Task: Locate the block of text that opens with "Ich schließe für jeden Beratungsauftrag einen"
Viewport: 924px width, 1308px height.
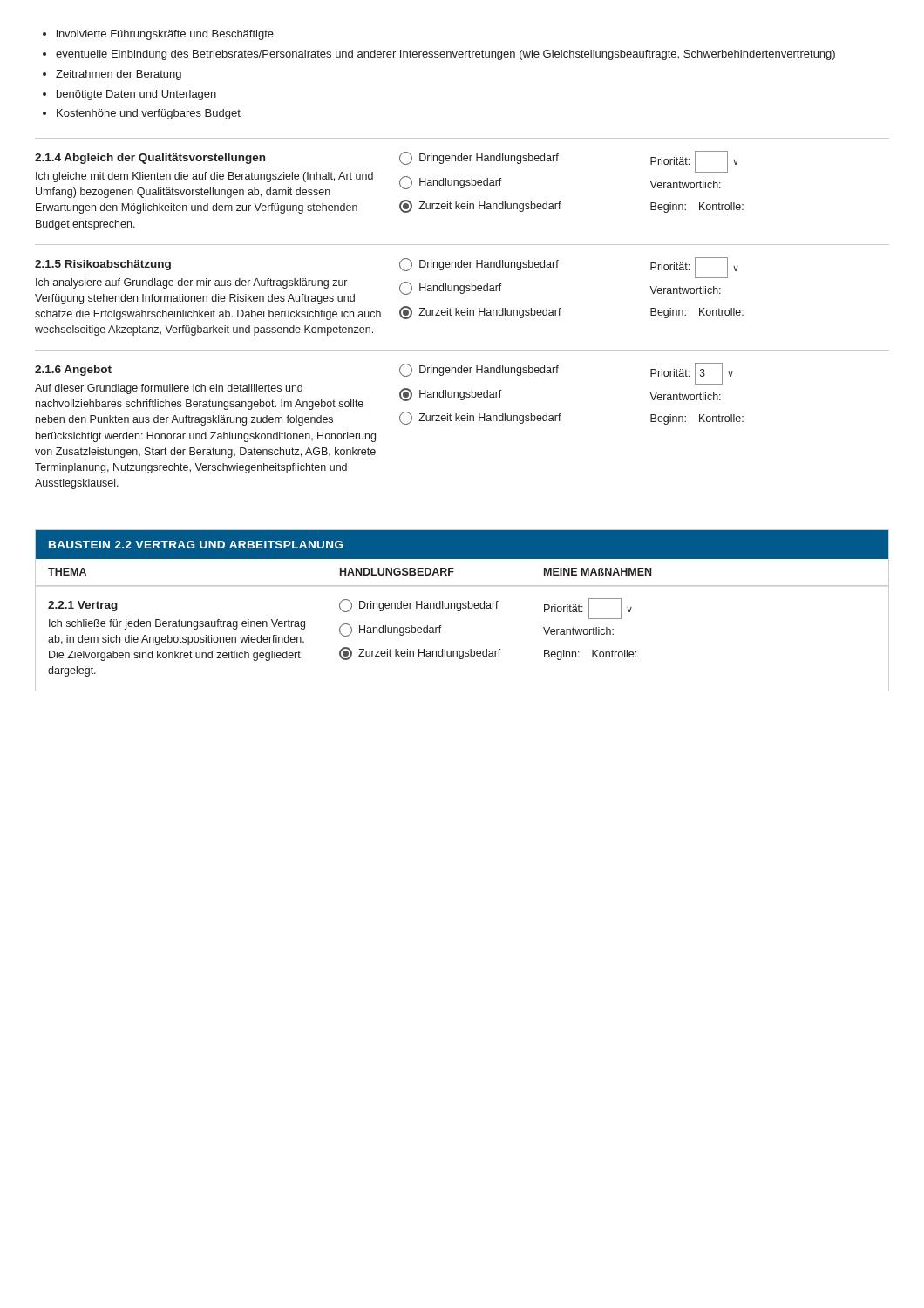Action: coord(177,647)
